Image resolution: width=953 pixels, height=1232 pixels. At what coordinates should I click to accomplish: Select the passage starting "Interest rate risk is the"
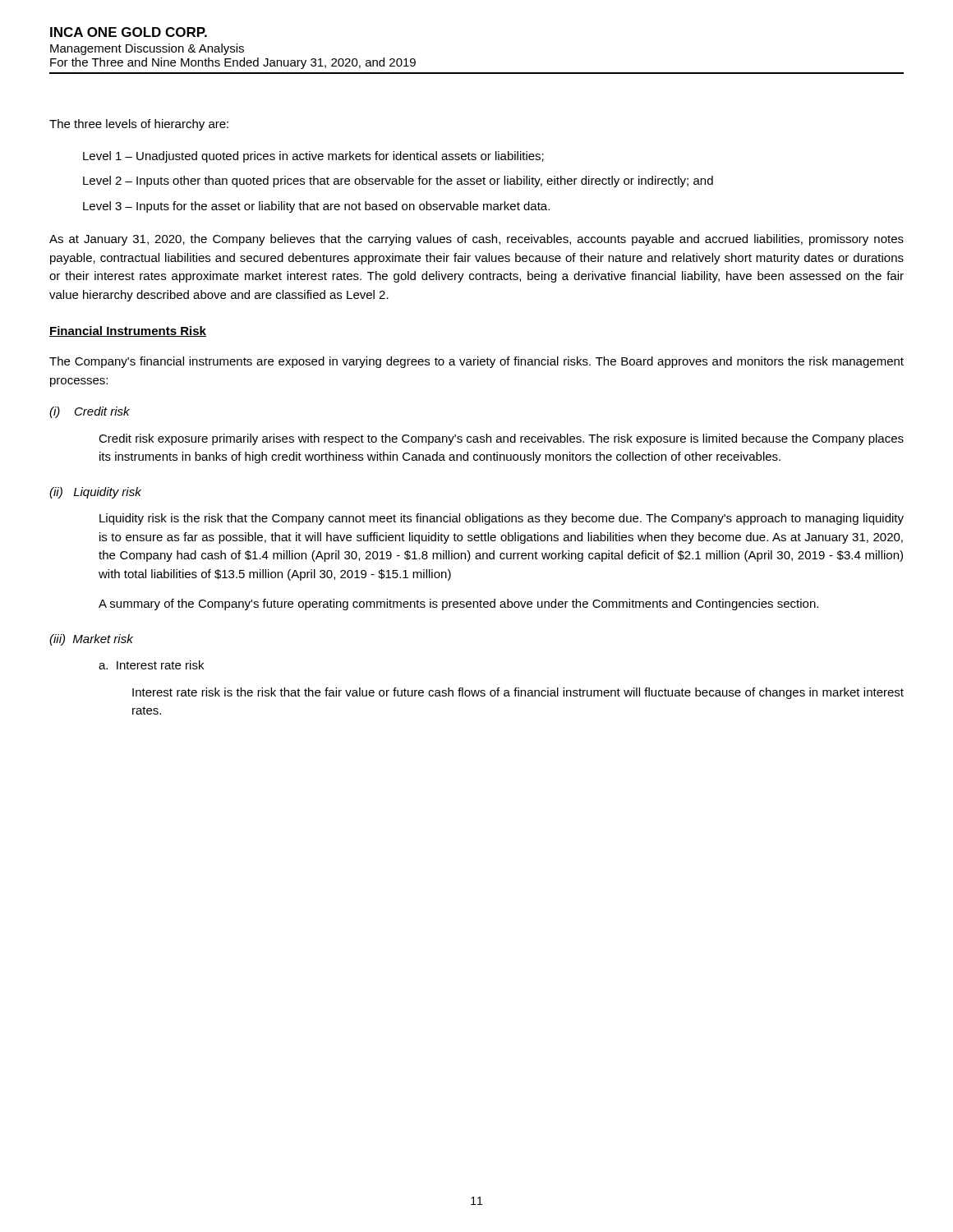coord(518,701)
